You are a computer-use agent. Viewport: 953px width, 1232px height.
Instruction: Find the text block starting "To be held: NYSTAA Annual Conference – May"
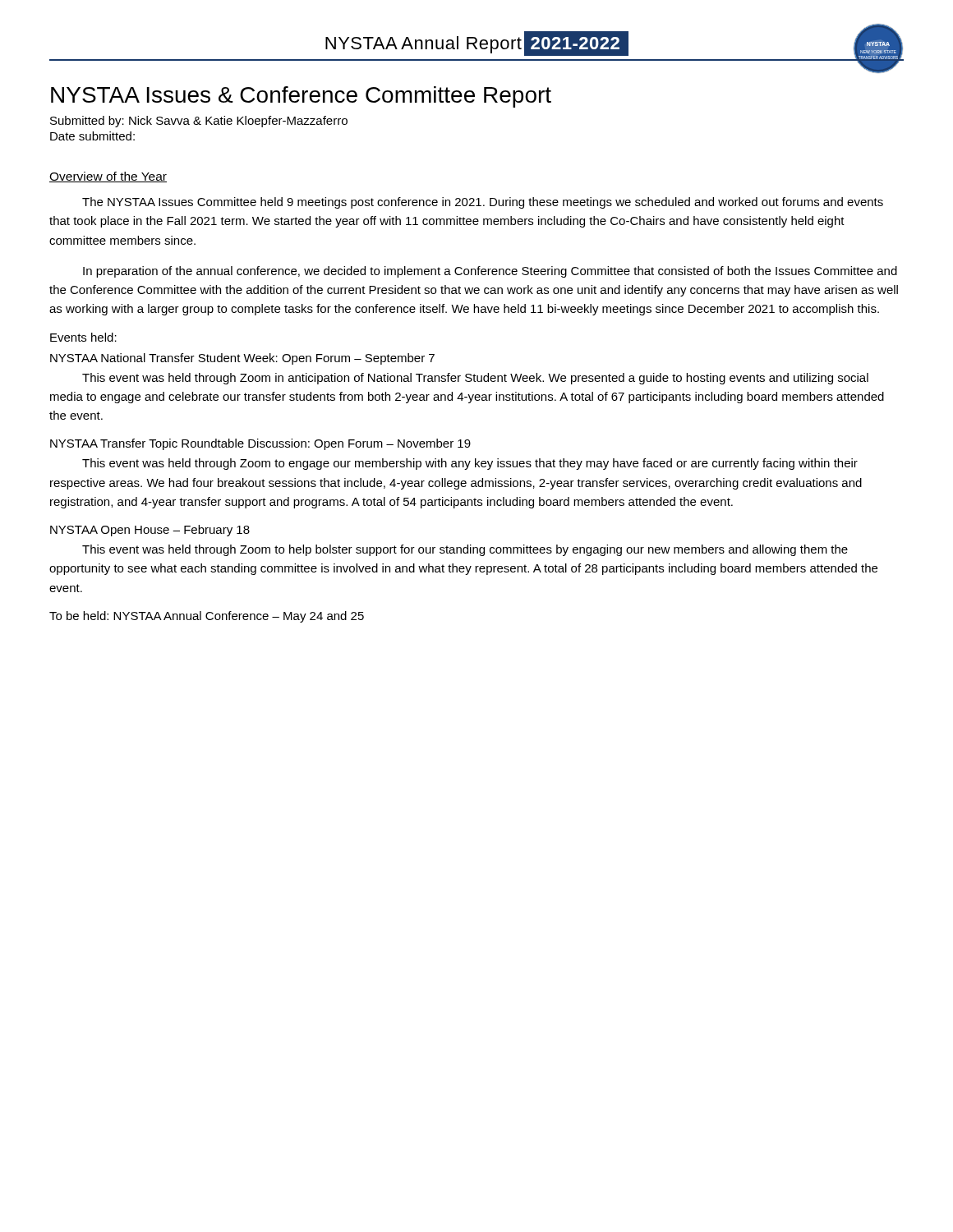(207, 615)
